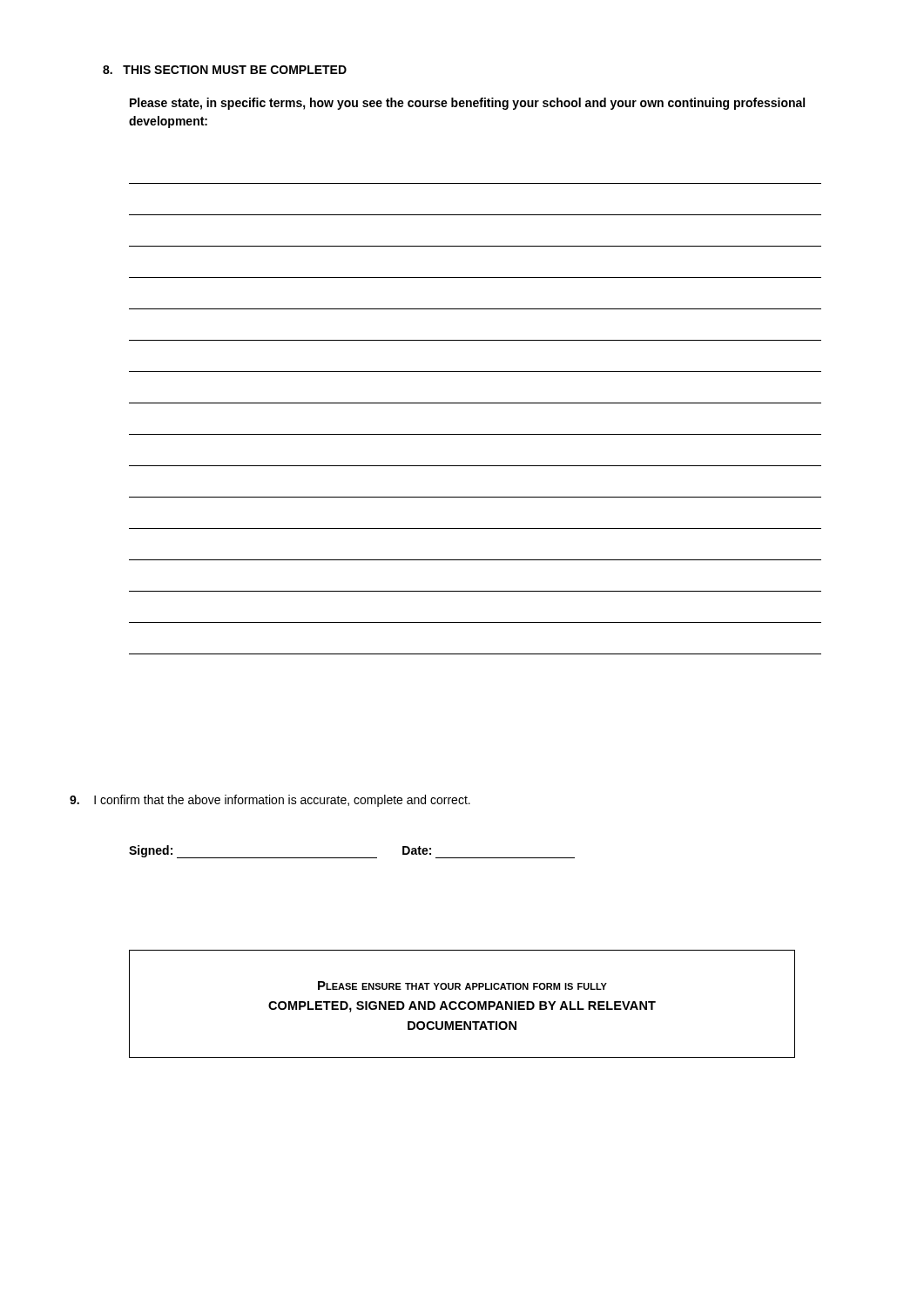Locate the element starting "Please state, in specific terms, how"

(x=467, y=112)
